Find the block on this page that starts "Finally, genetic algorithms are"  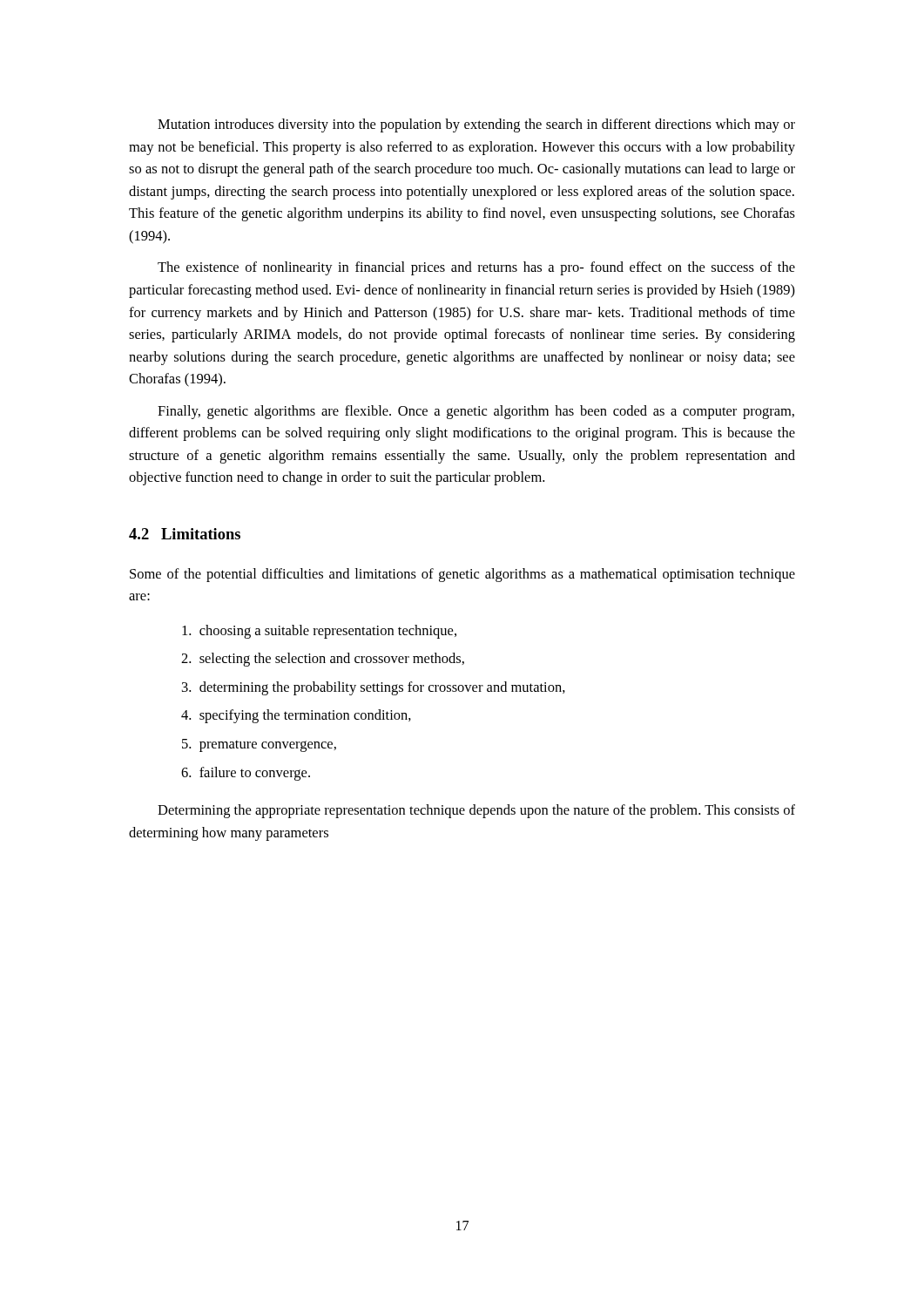coord(462,444)
